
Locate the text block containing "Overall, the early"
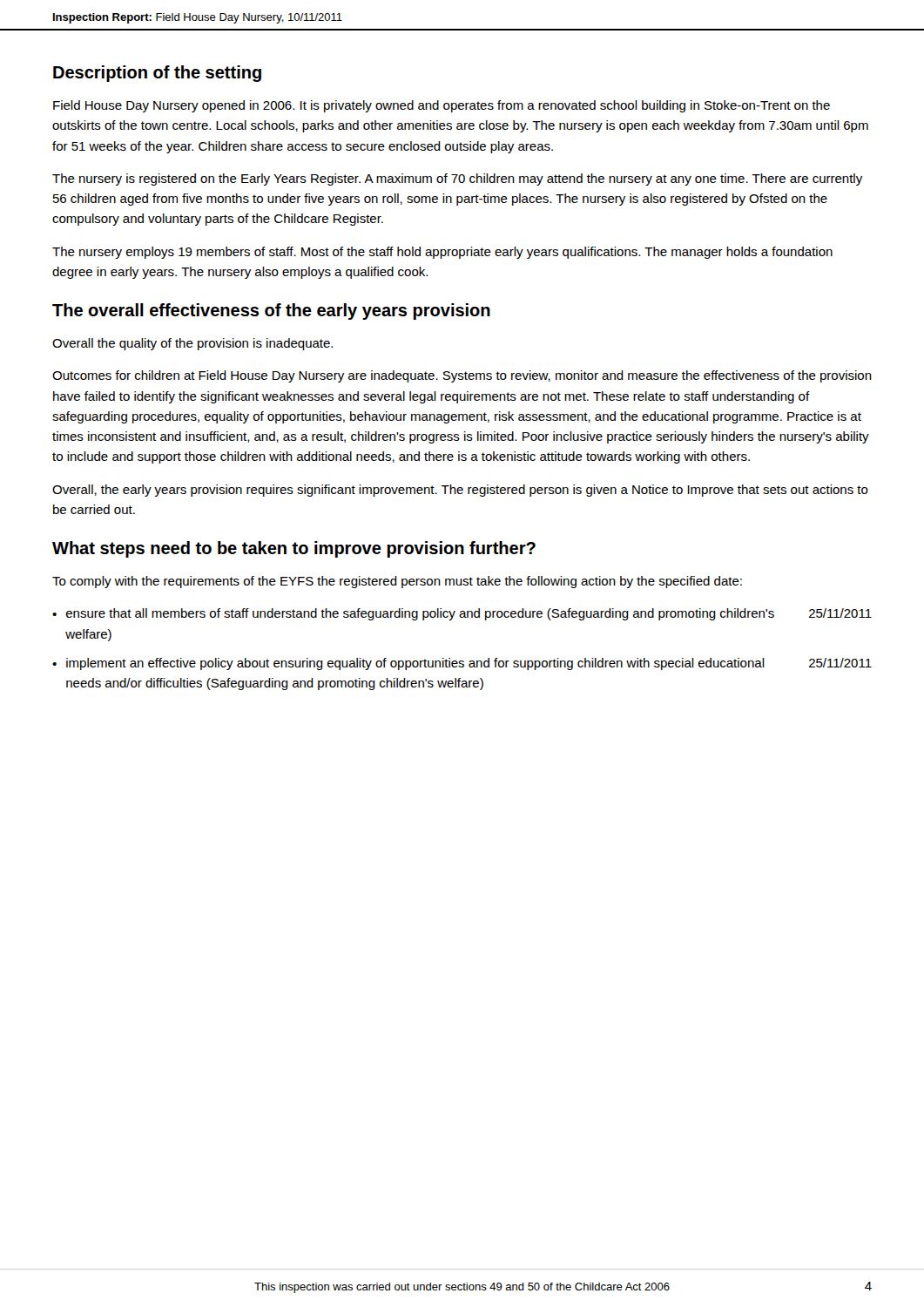coord(460,499)
